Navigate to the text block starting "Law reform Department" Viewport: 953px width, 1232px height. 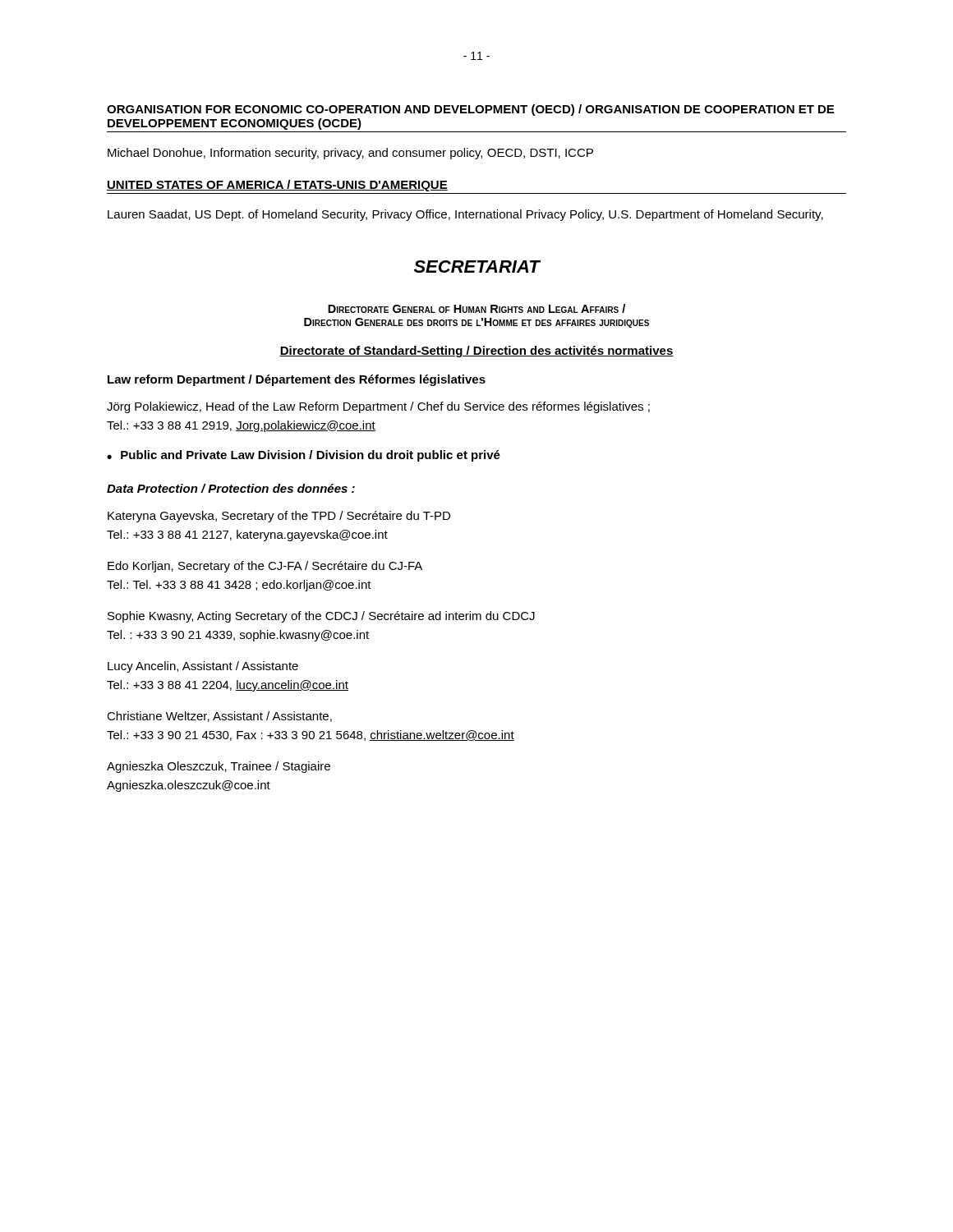click(x=296, y=379)
